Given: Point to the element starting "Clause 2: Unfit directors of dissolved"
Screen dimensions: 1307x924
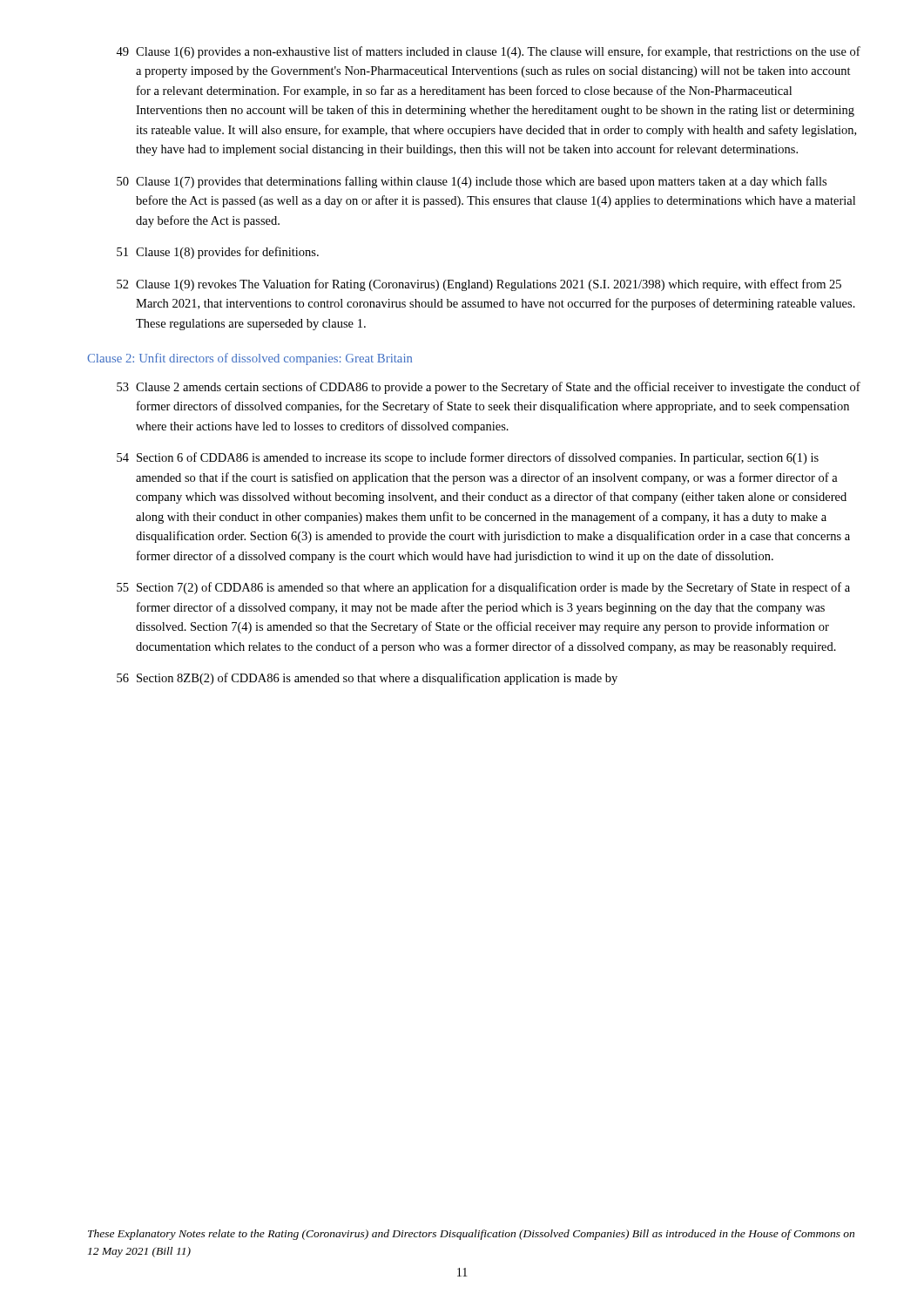Looking at the screenshot, I should click(x=250, y=358).
